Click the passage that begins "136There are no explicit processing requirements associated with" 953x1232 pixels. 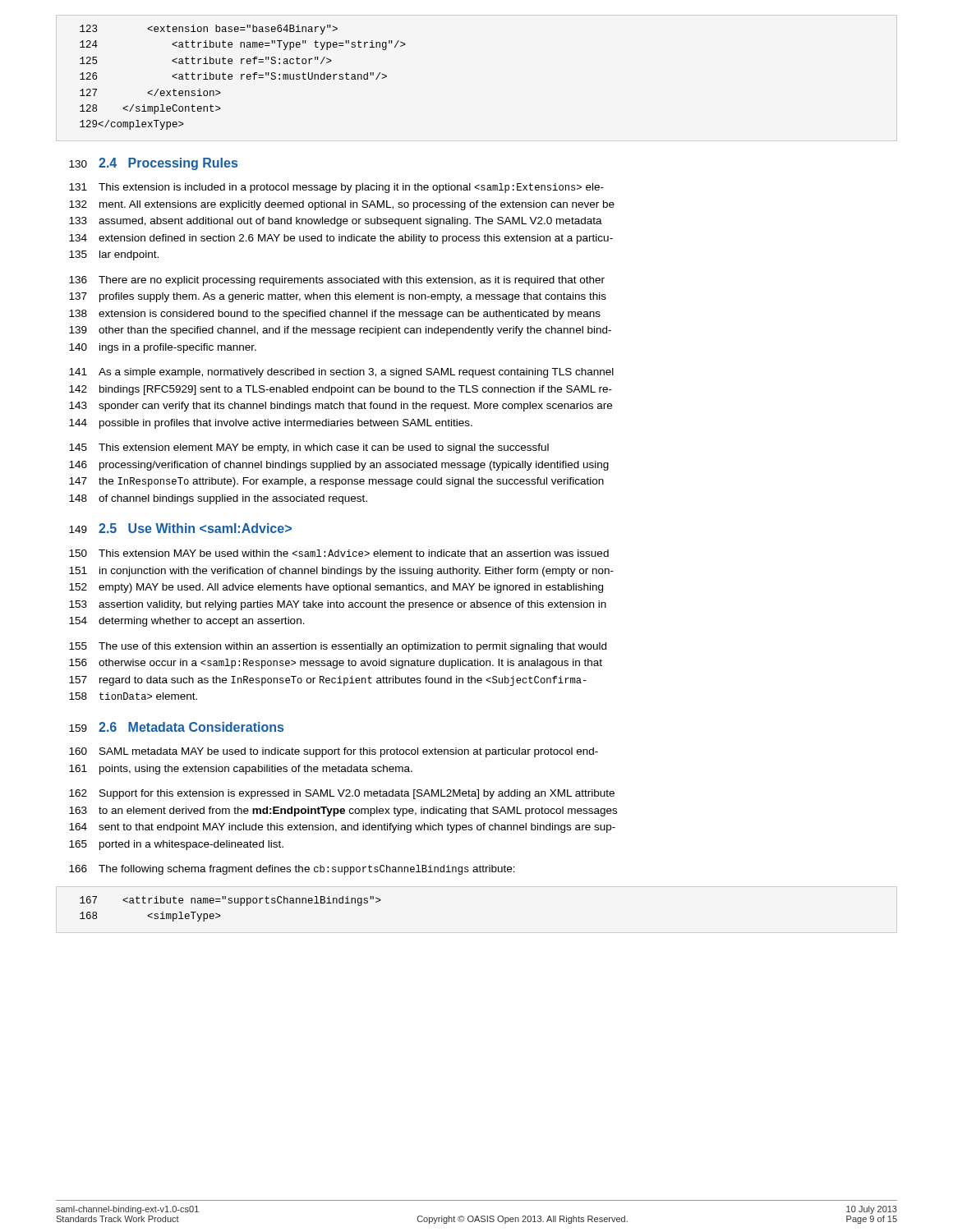tap(476, 314)
